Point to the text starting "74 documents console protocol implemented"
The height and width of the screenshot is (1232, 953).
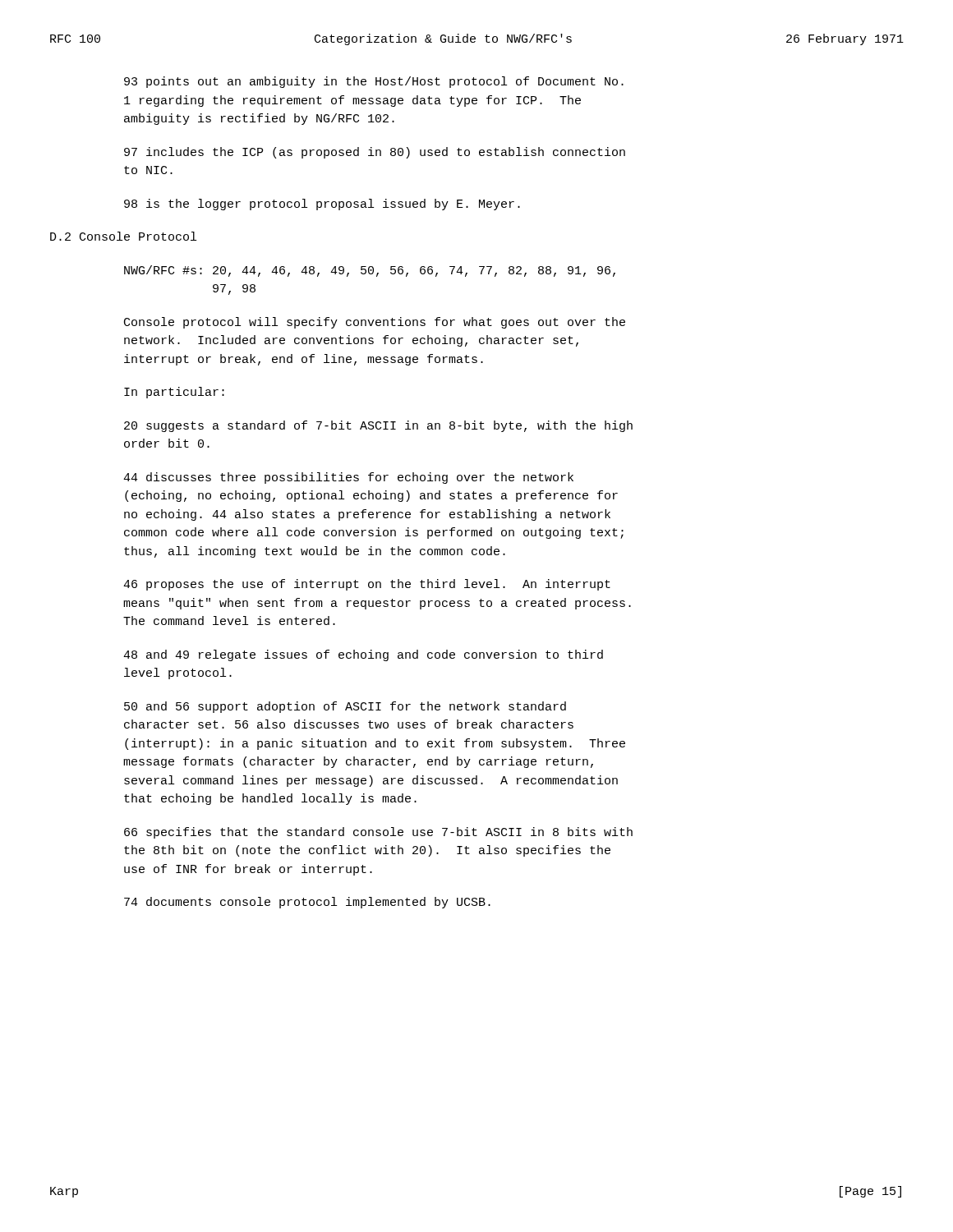click(x=308, y=903)
